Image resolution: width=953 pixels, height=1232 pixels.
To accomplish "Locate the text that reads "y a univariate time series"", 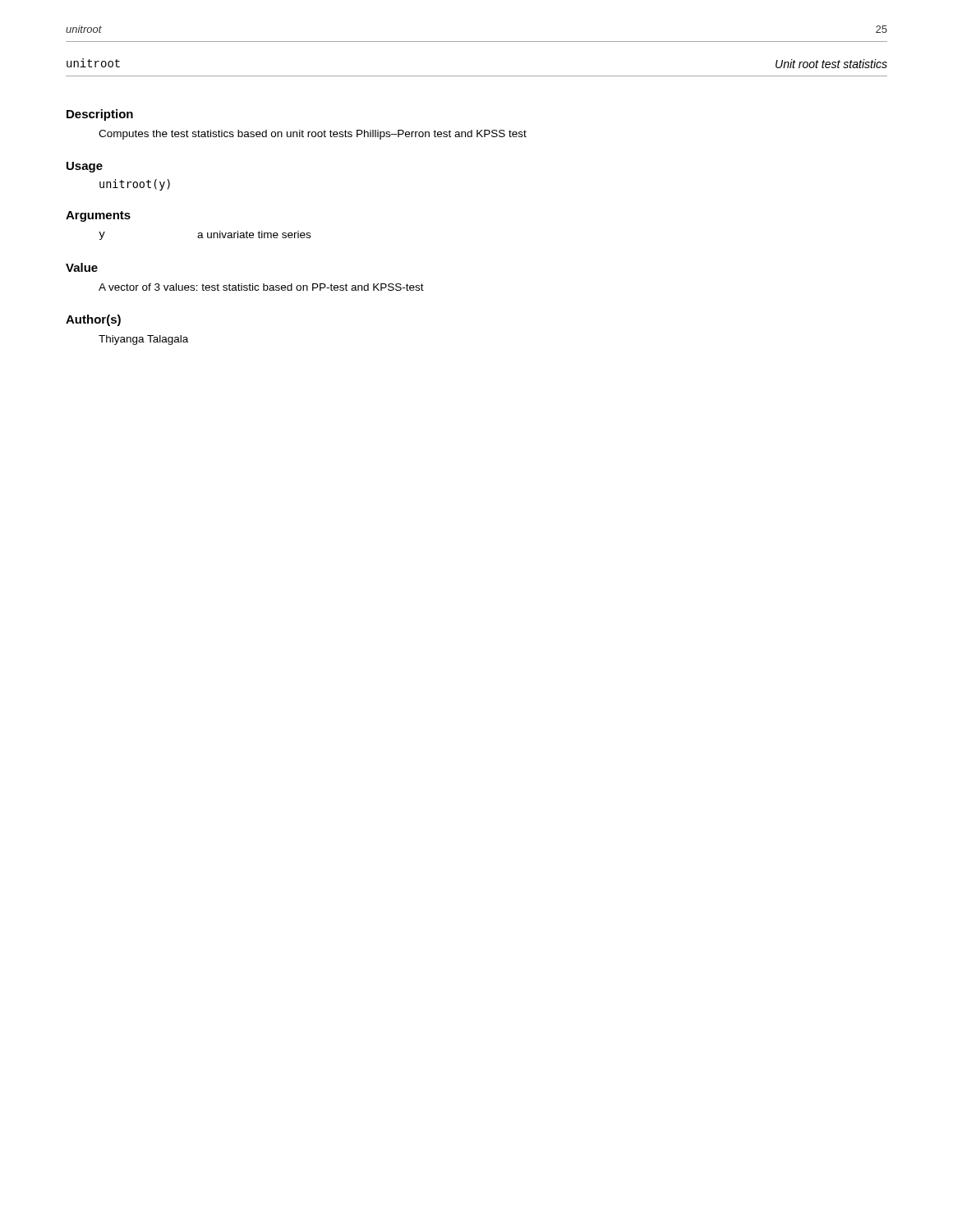I will [205, 235].
